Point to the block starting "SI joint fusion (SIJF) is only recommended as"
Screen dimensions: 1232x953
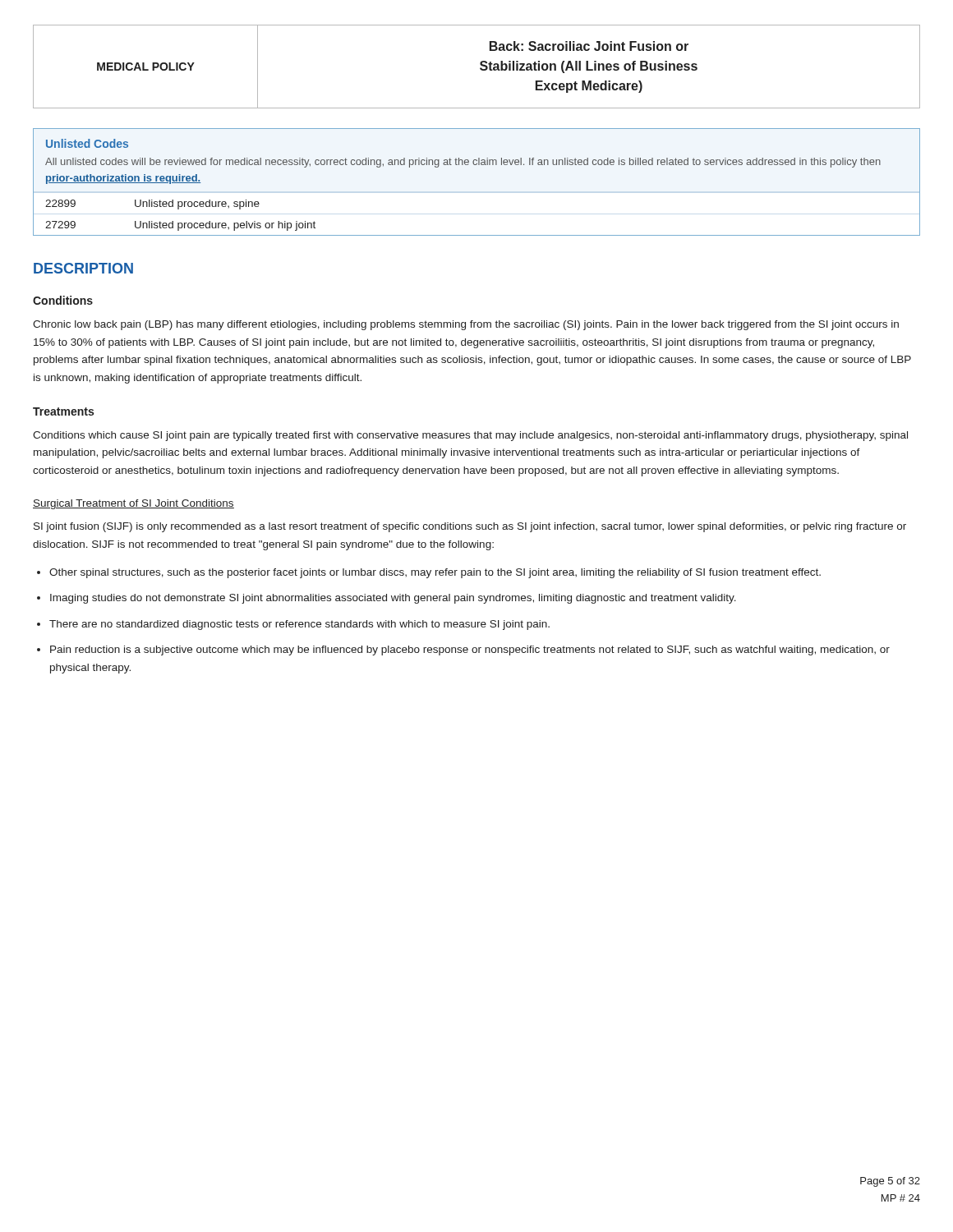[470, 535]
